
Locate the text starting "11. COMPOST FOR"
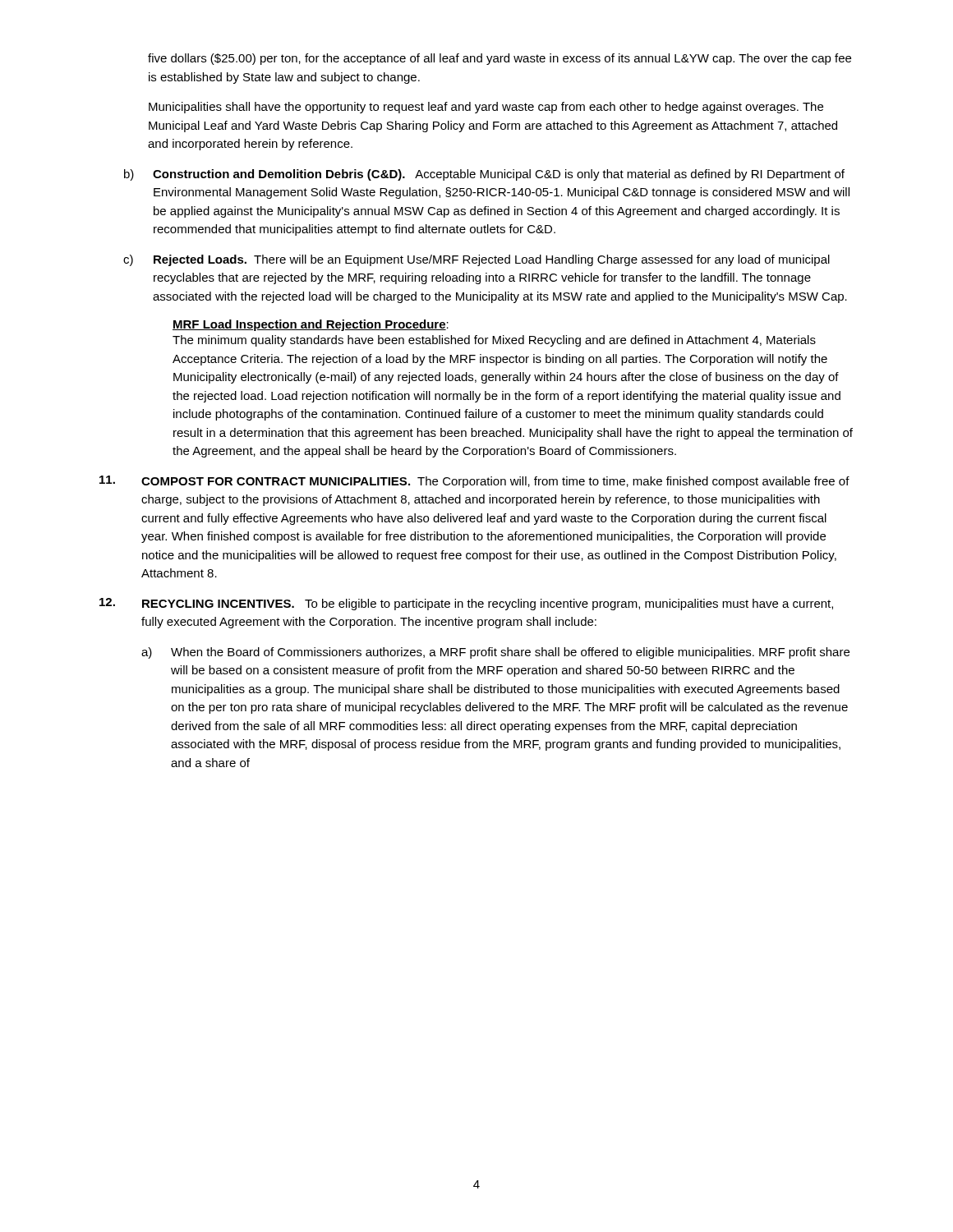pos(476,527)
